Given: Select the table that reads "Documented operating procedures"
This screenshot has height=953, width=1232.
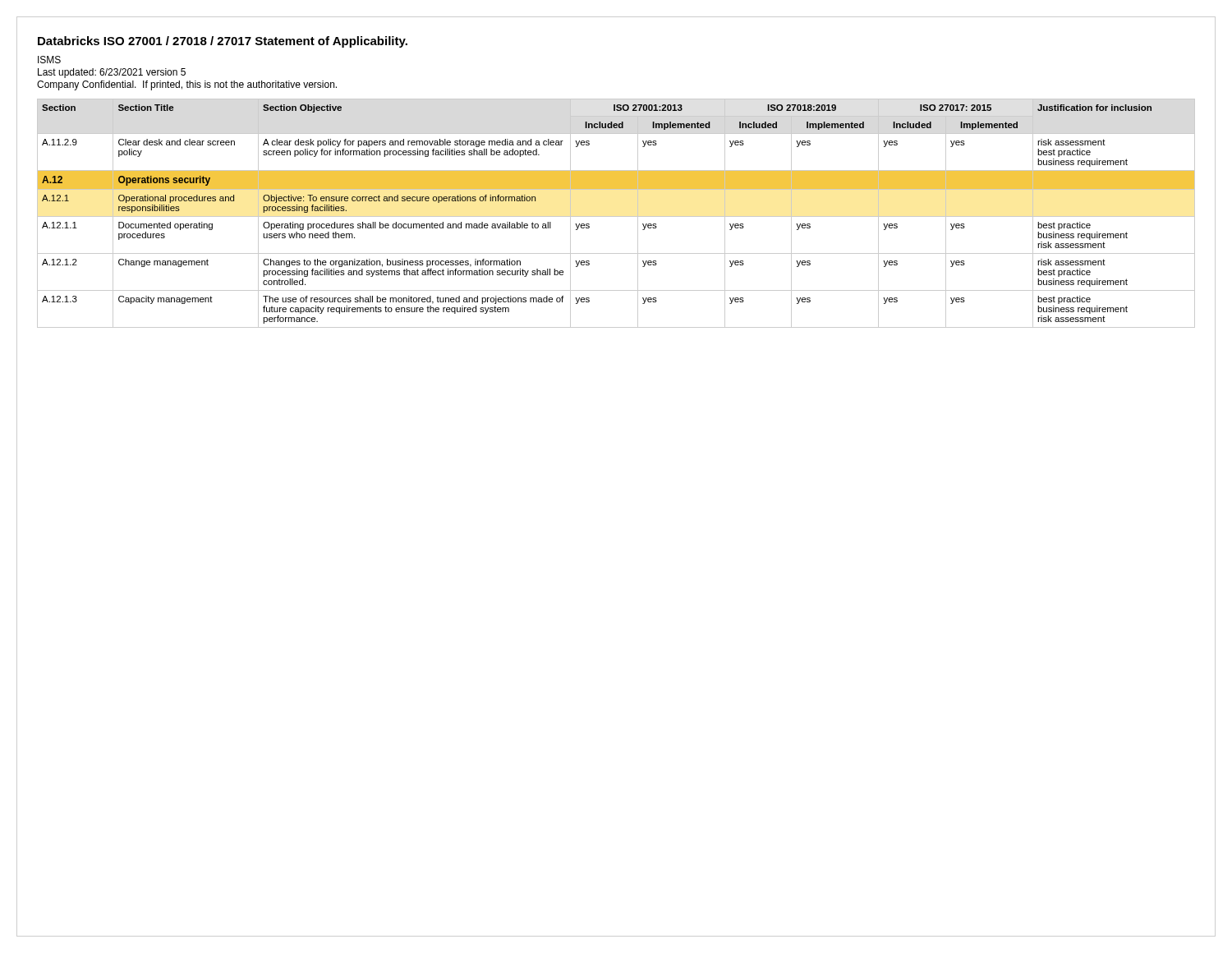Looking at the screenshot, I should (x=616, y=213).
